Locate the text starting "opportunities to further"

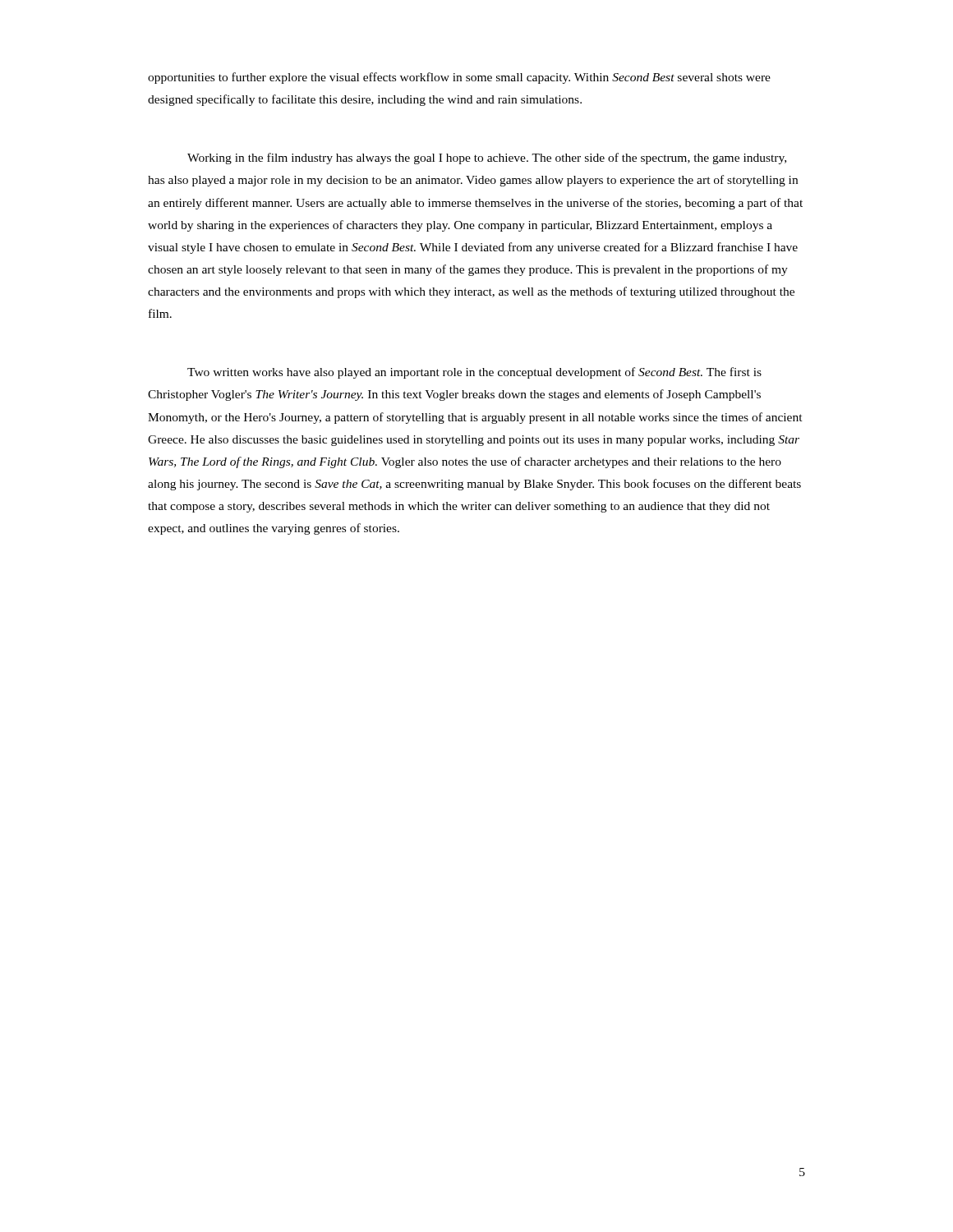click(x=476, y=88)
